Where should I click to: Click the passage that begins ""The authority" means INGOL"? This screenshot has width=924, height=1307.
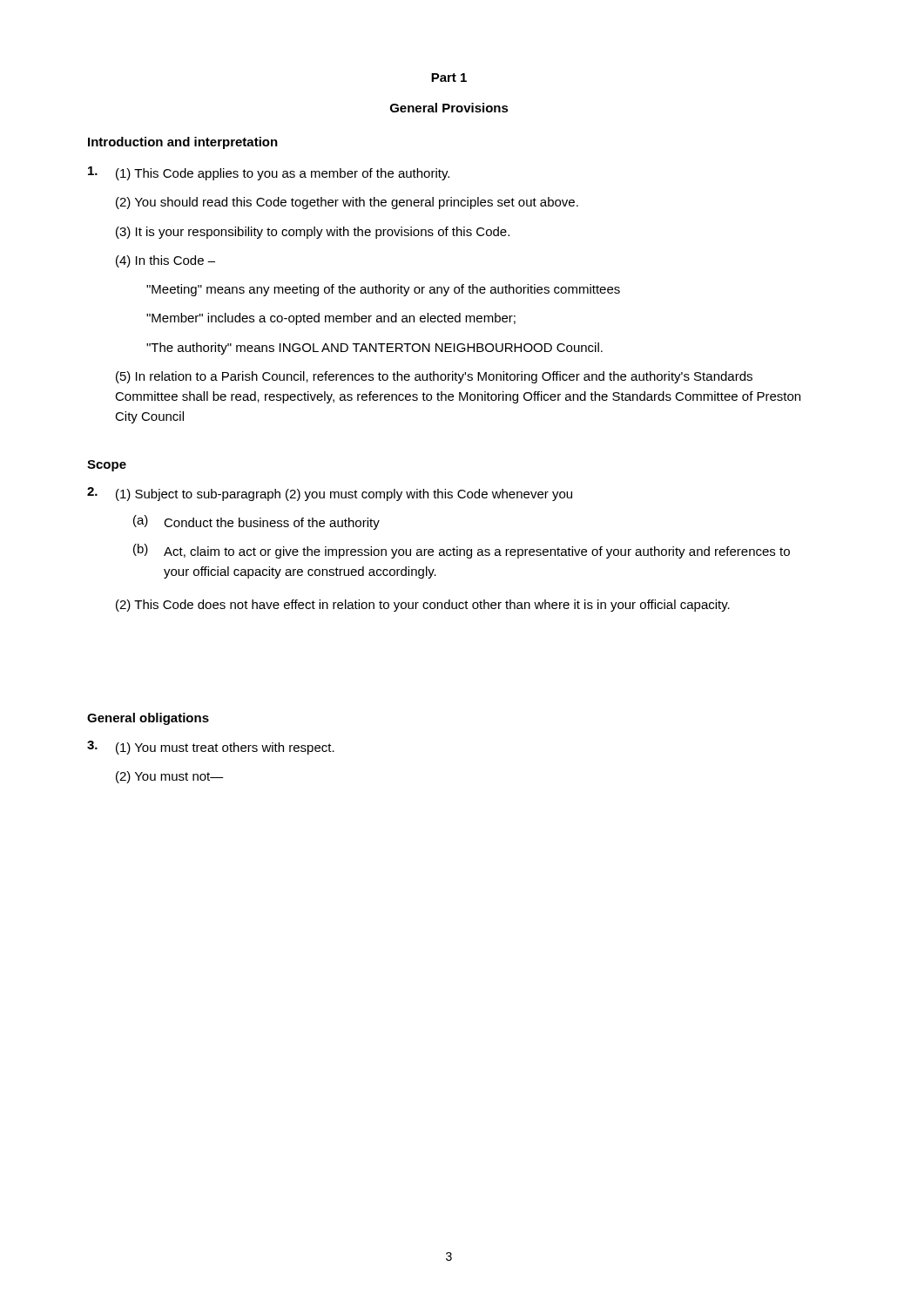pos(375,347)
